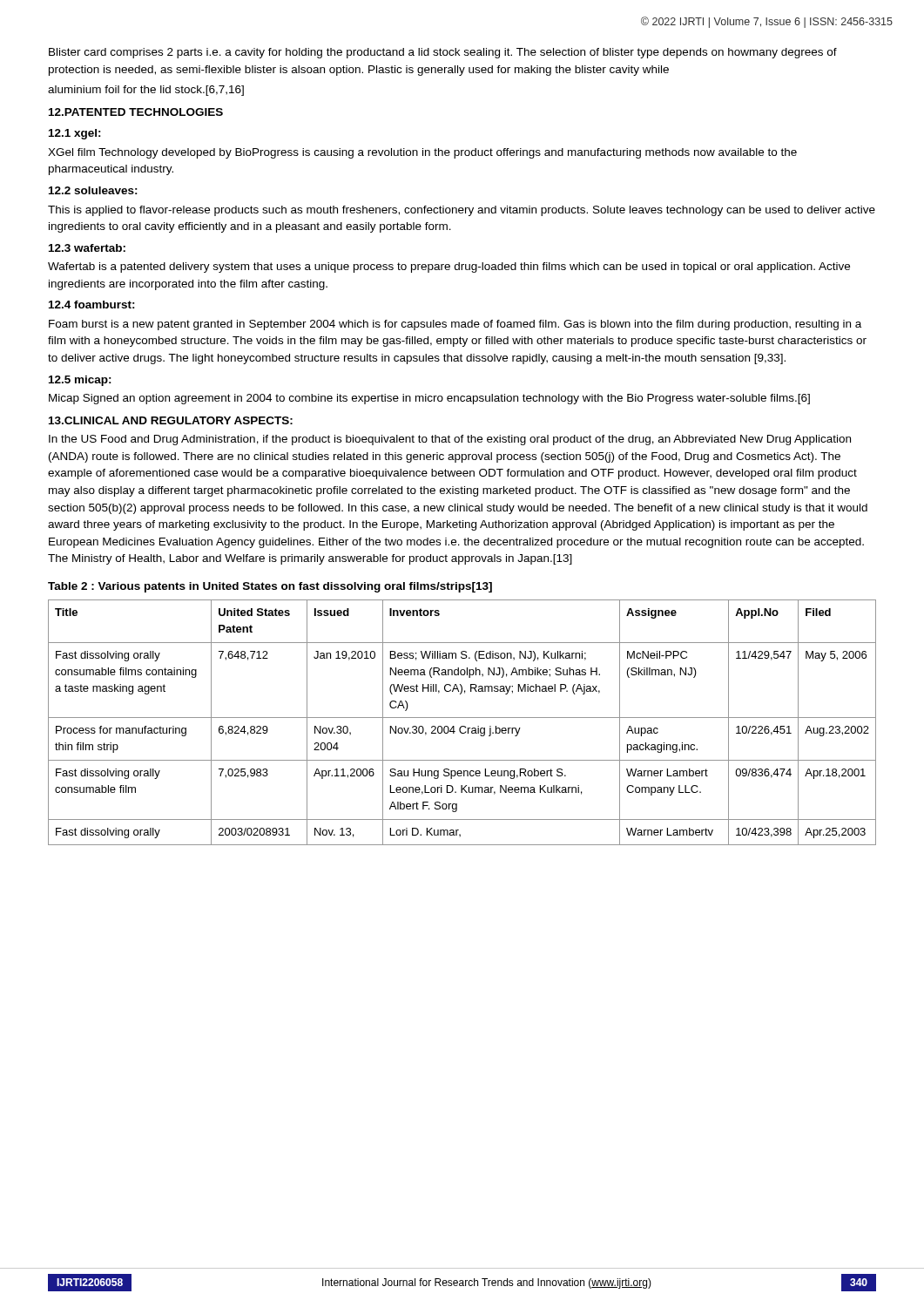Click on the region starting "13.CLINICAL AND REGULATORY ASPECTS:"
The width and height of the screenshot is (924, 1307).
pos(171,420)
